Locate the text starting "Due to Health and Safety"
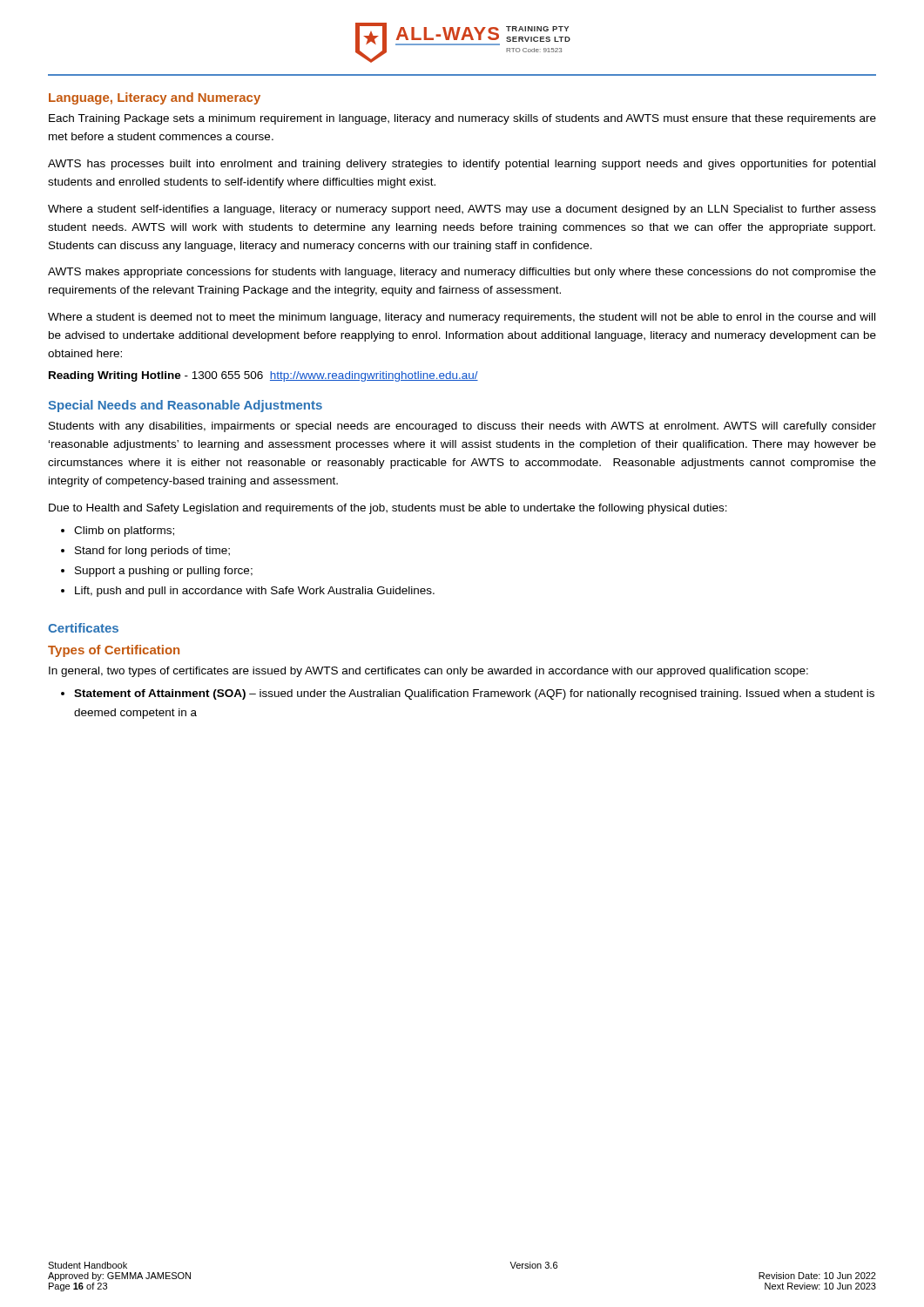The height and width of the screenshot is (1307, 924). 388,507
